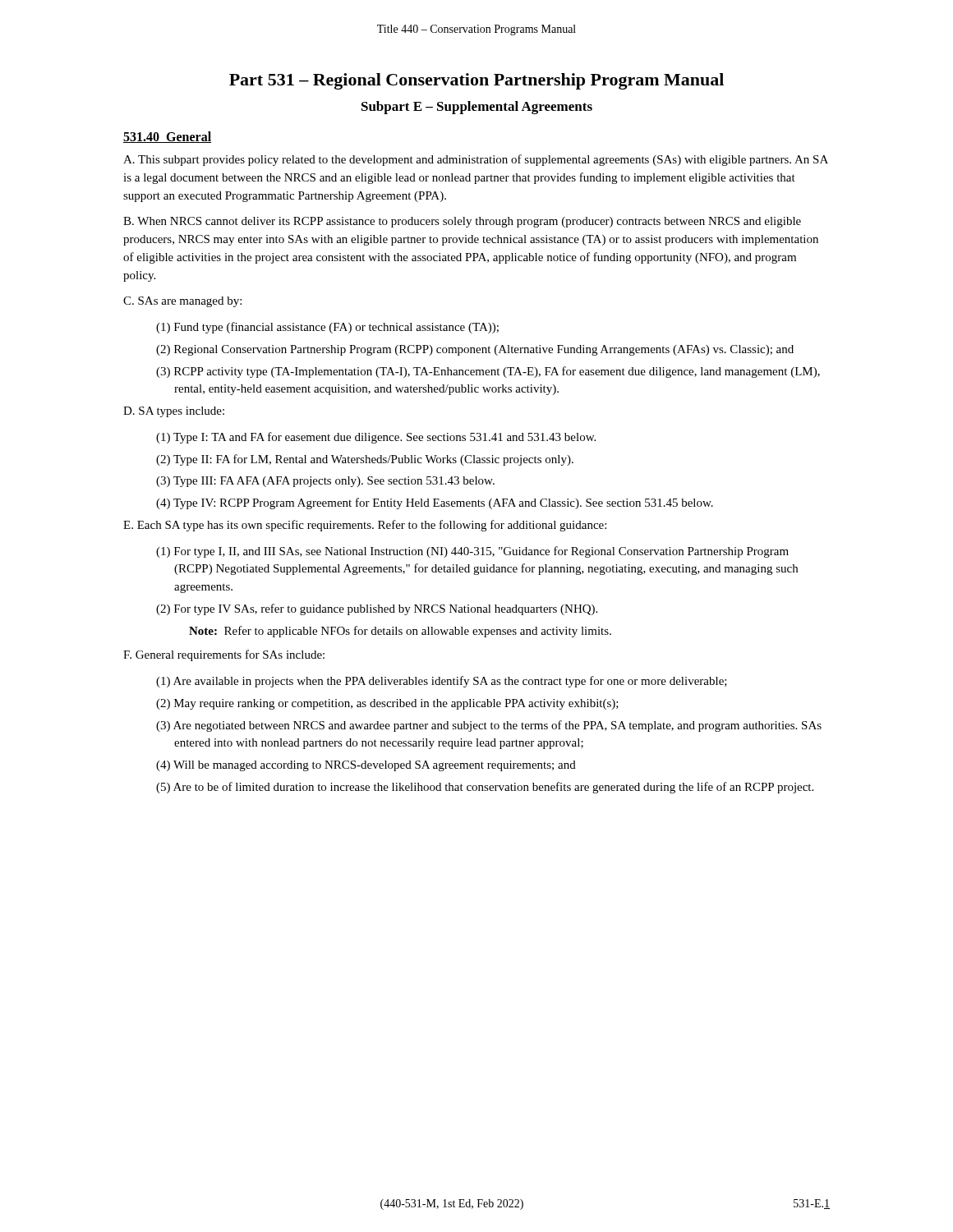The image size is (953, 1232).
Task: Locate the block of text that opens with "(1) For type I,"
Action: [x=477, y=569]
